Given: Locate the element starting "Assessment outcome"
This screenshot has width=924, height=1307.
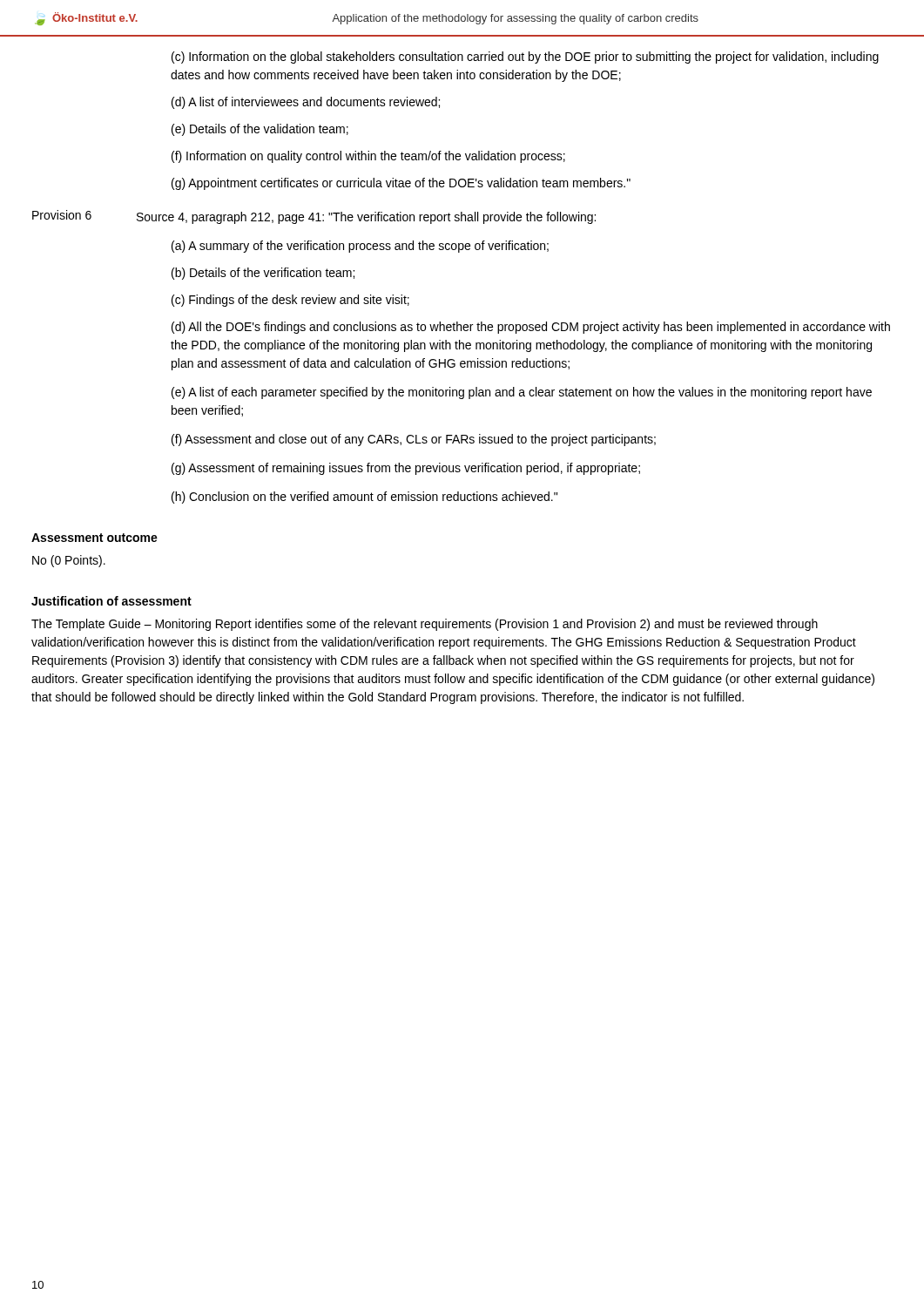Looking at the screenshot, I should 94,538.
